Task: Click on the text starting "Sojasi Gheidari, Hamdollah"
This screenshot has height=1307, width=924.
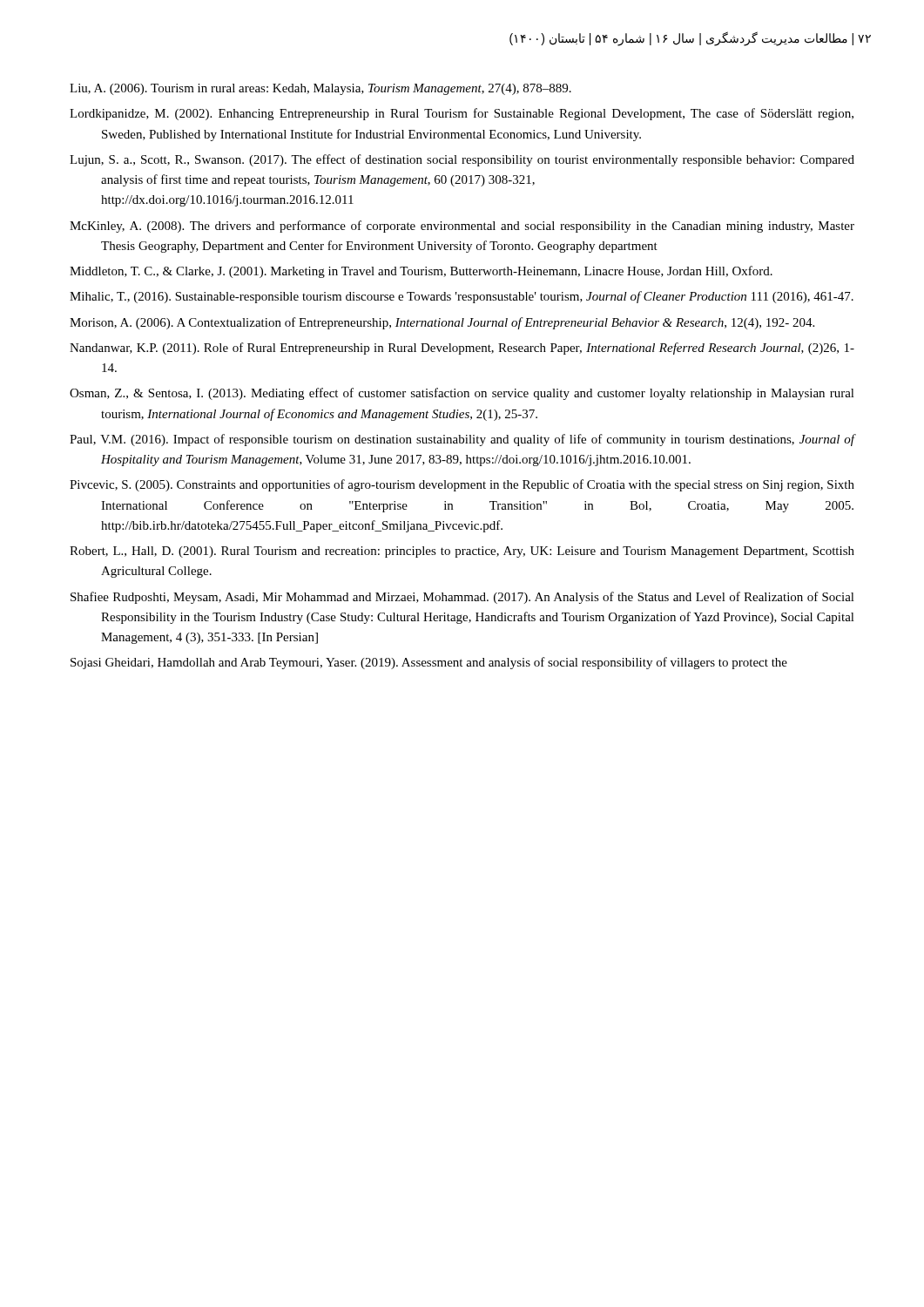Action: click(428, 662)
